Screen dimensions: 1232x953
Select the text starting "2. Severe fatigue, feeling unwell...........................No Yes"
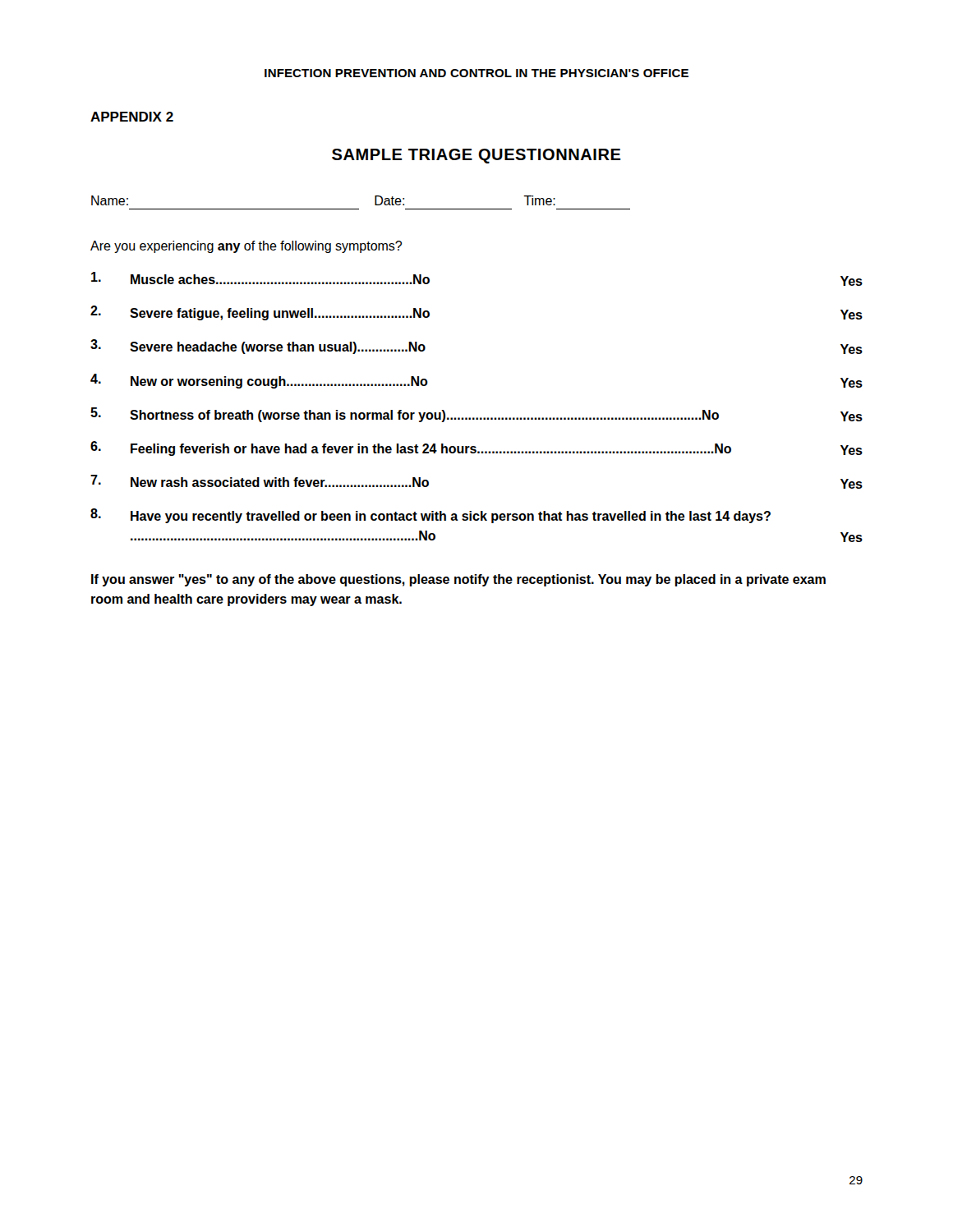click(276, 313)
